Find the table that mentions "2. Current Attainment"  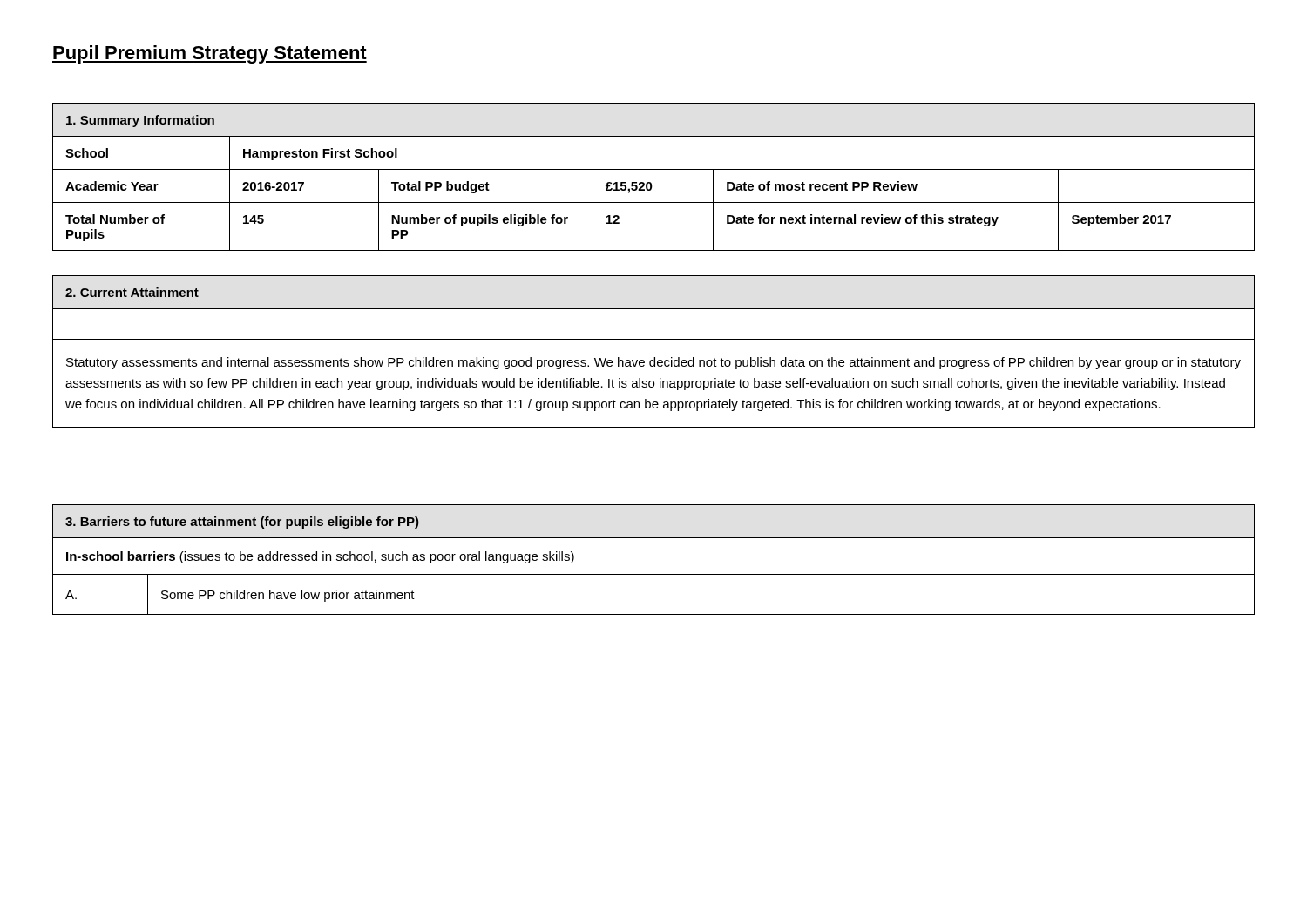coord(654,351)
